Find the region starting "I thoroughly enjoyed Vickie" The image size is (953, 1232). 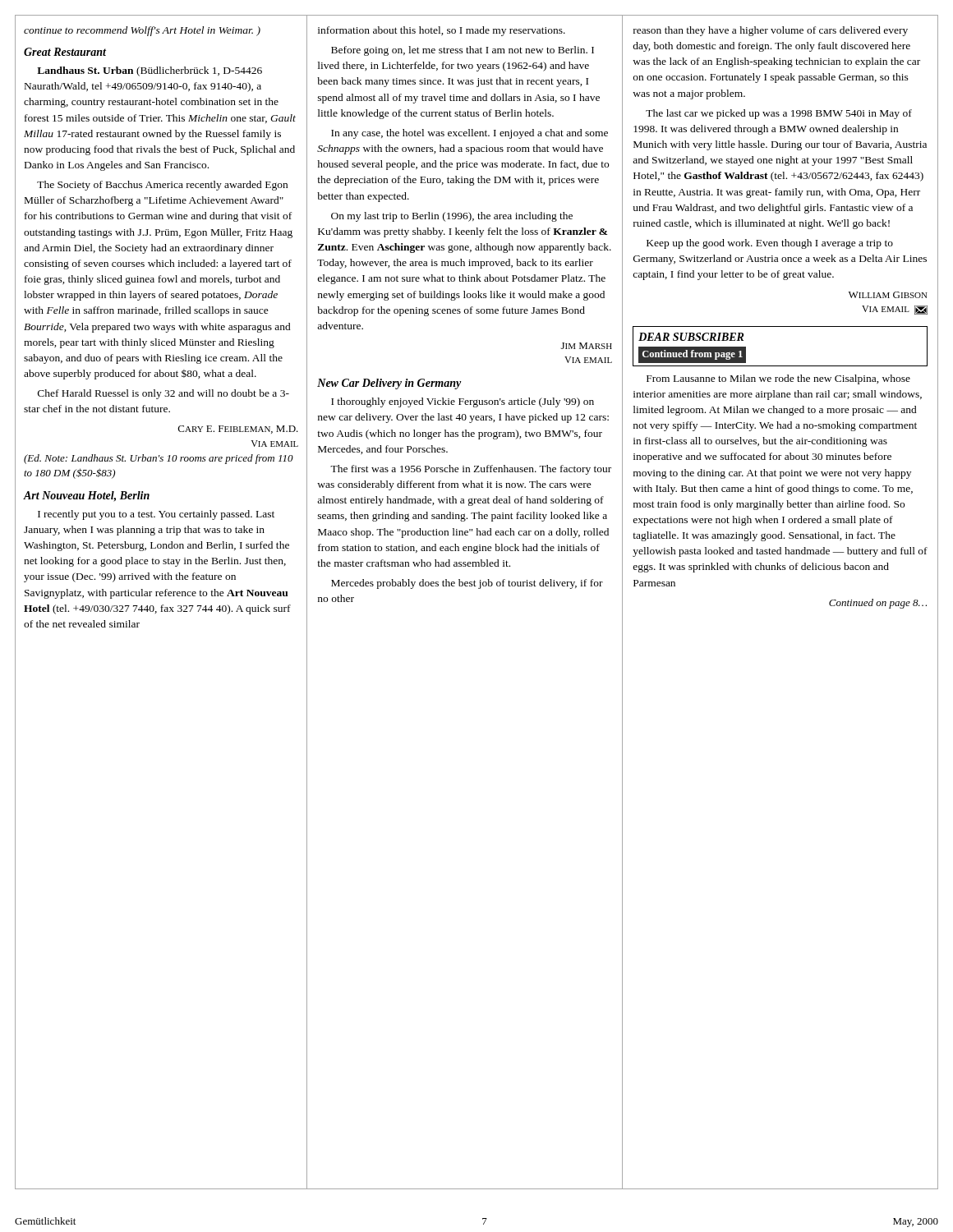tap(465, 500)
